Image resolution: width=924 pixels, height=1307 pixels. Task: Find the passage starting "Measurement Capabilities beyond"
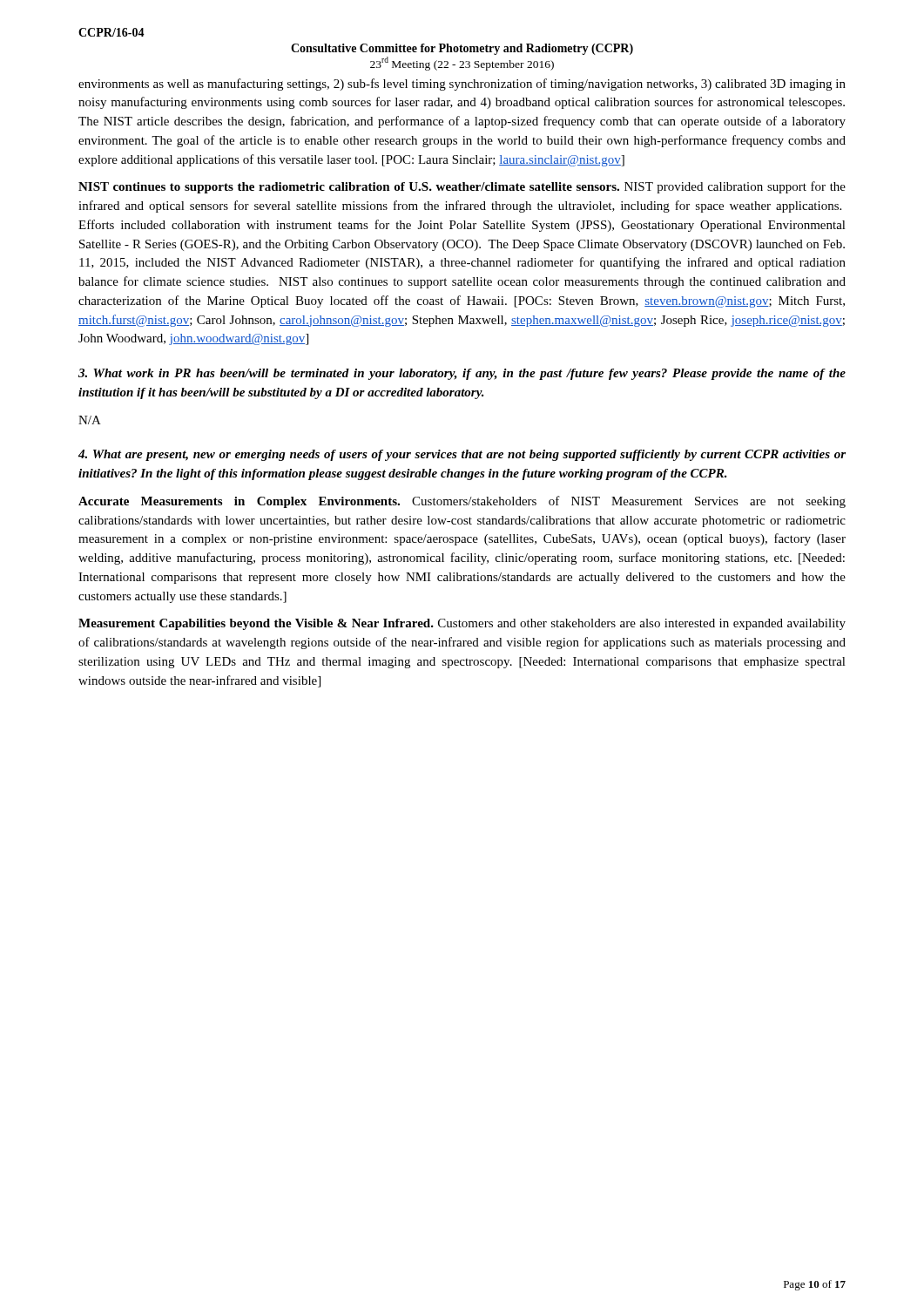(462, 652)
